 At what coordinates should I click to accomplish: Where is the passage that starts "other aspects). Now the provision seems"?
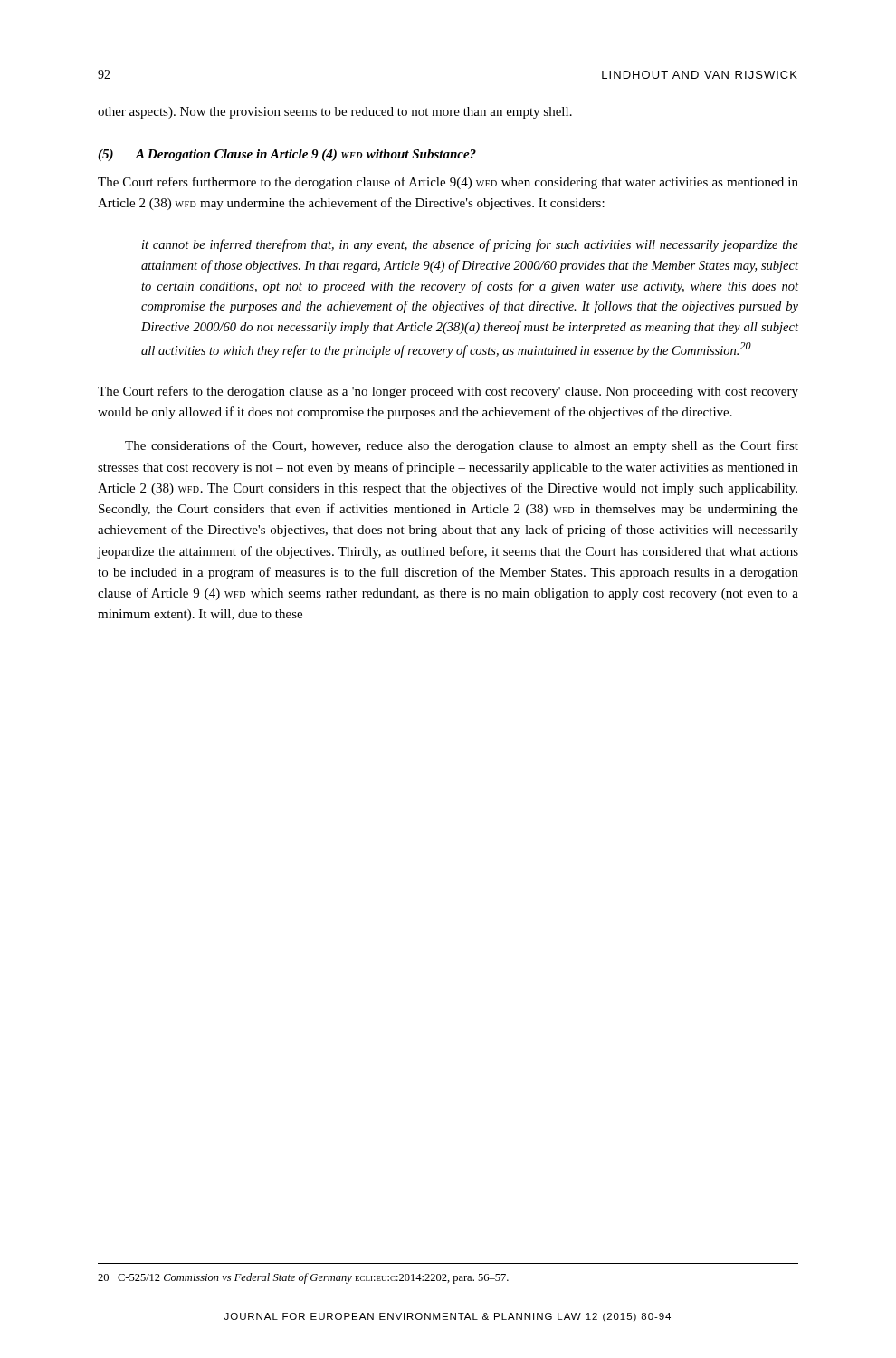click(x=335, y=111)
